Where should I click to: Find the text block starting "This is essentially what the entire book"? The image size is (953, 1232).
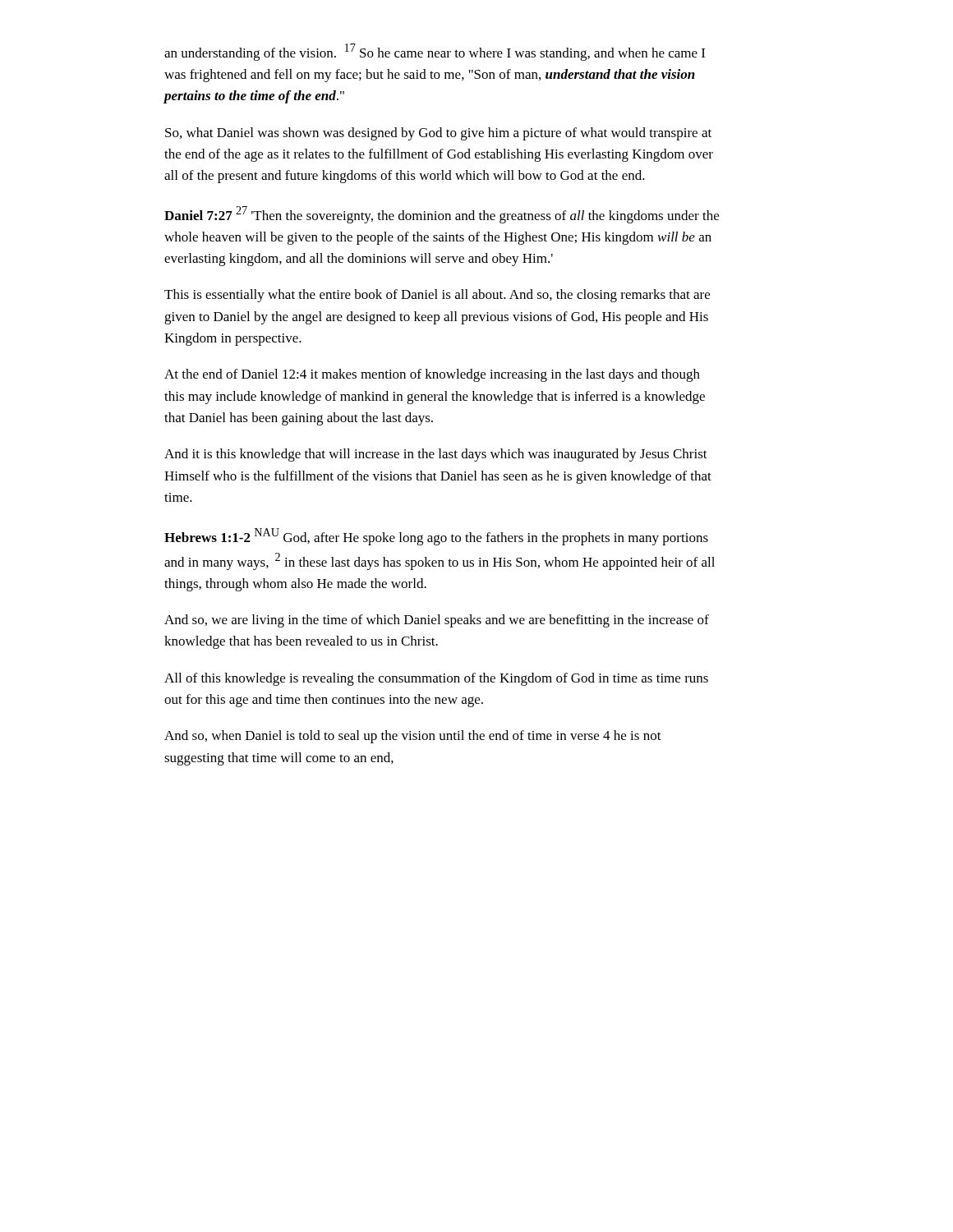point(437,316)
